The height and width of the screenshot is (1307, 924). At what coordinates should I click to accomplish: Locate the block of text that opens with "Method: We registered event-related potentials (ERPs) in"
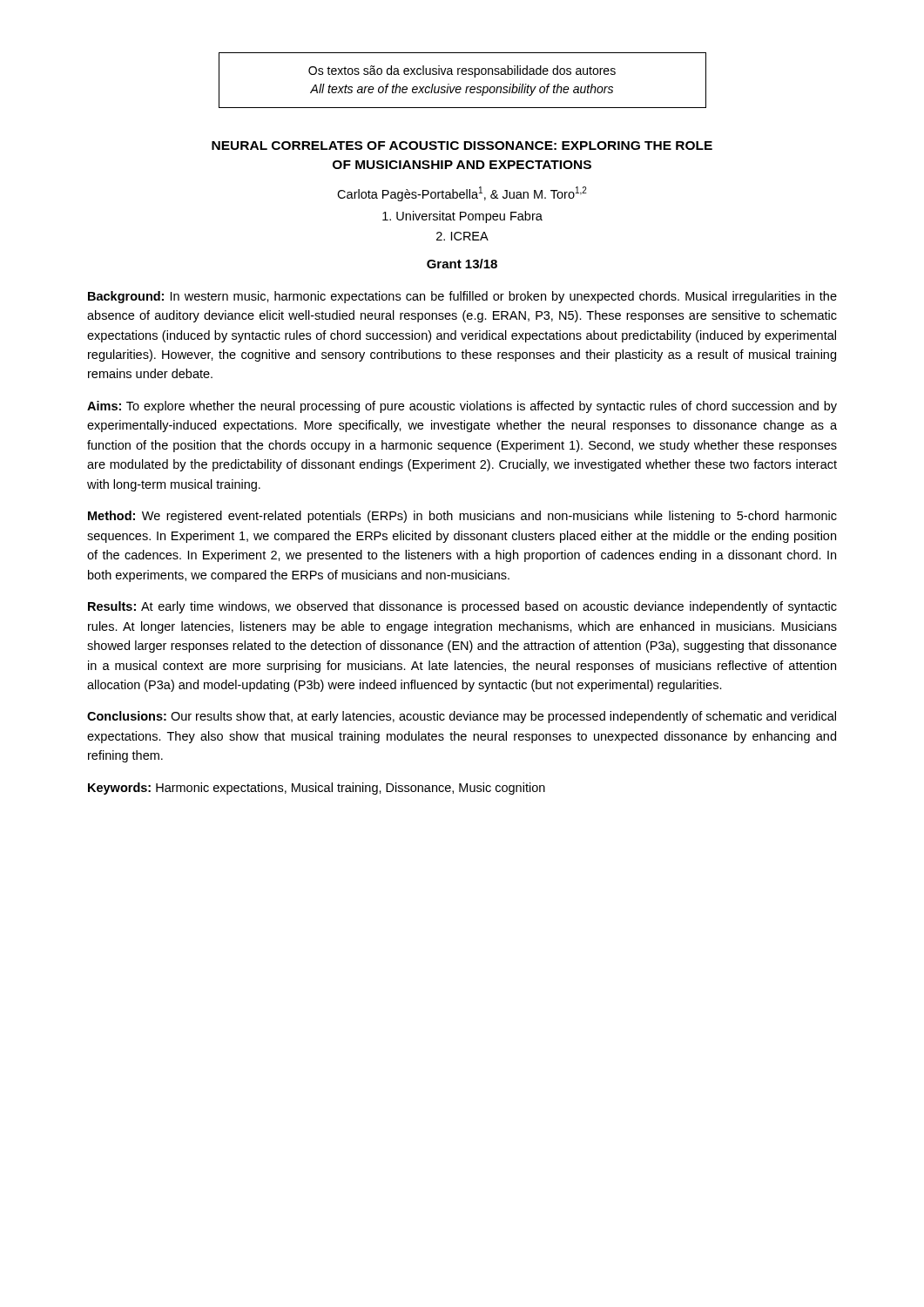pos(462,545)
